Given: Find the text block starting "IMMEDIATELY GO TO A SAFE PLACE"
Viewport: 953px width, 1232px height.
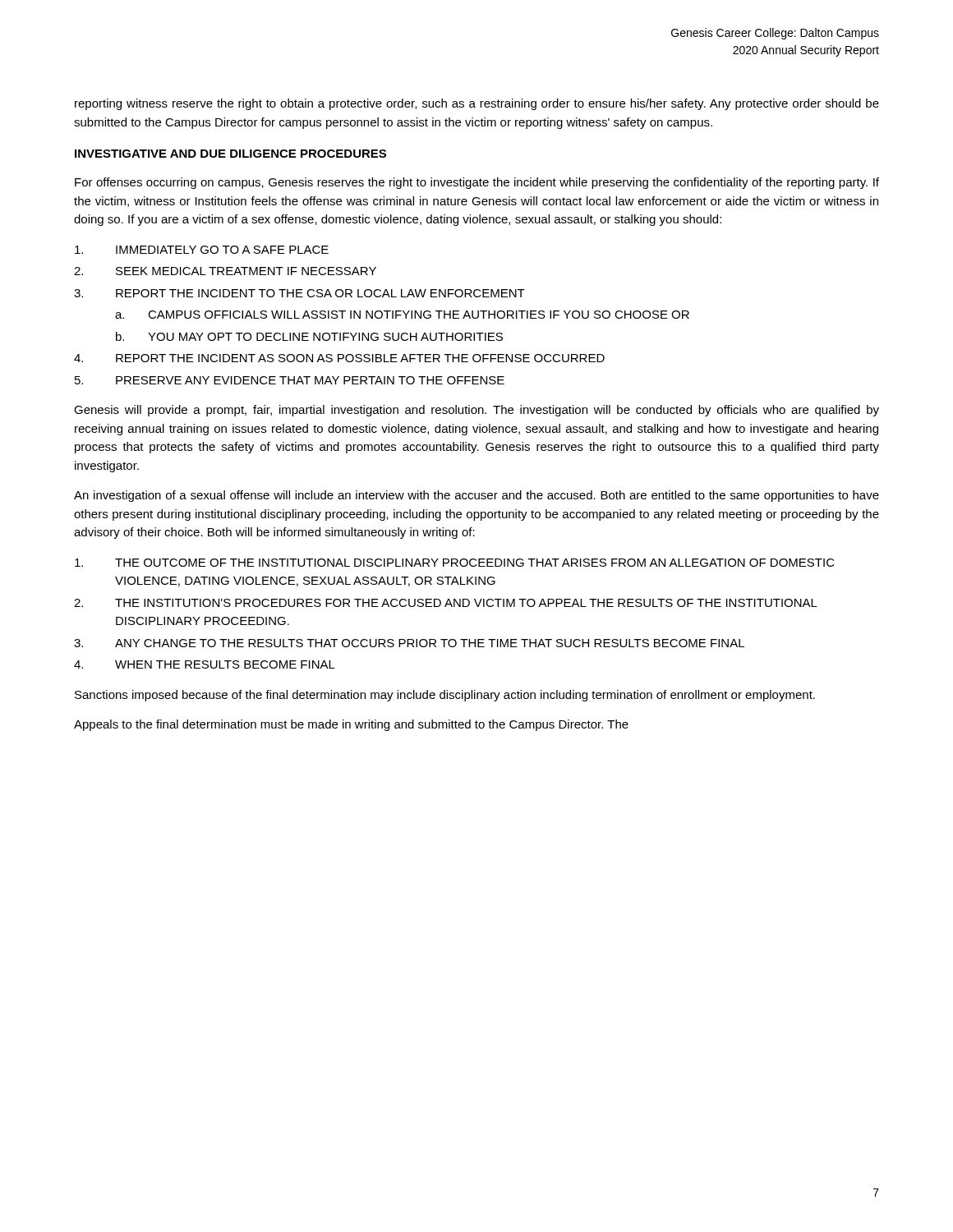Looking at the screenshot, I should (202, 250).
